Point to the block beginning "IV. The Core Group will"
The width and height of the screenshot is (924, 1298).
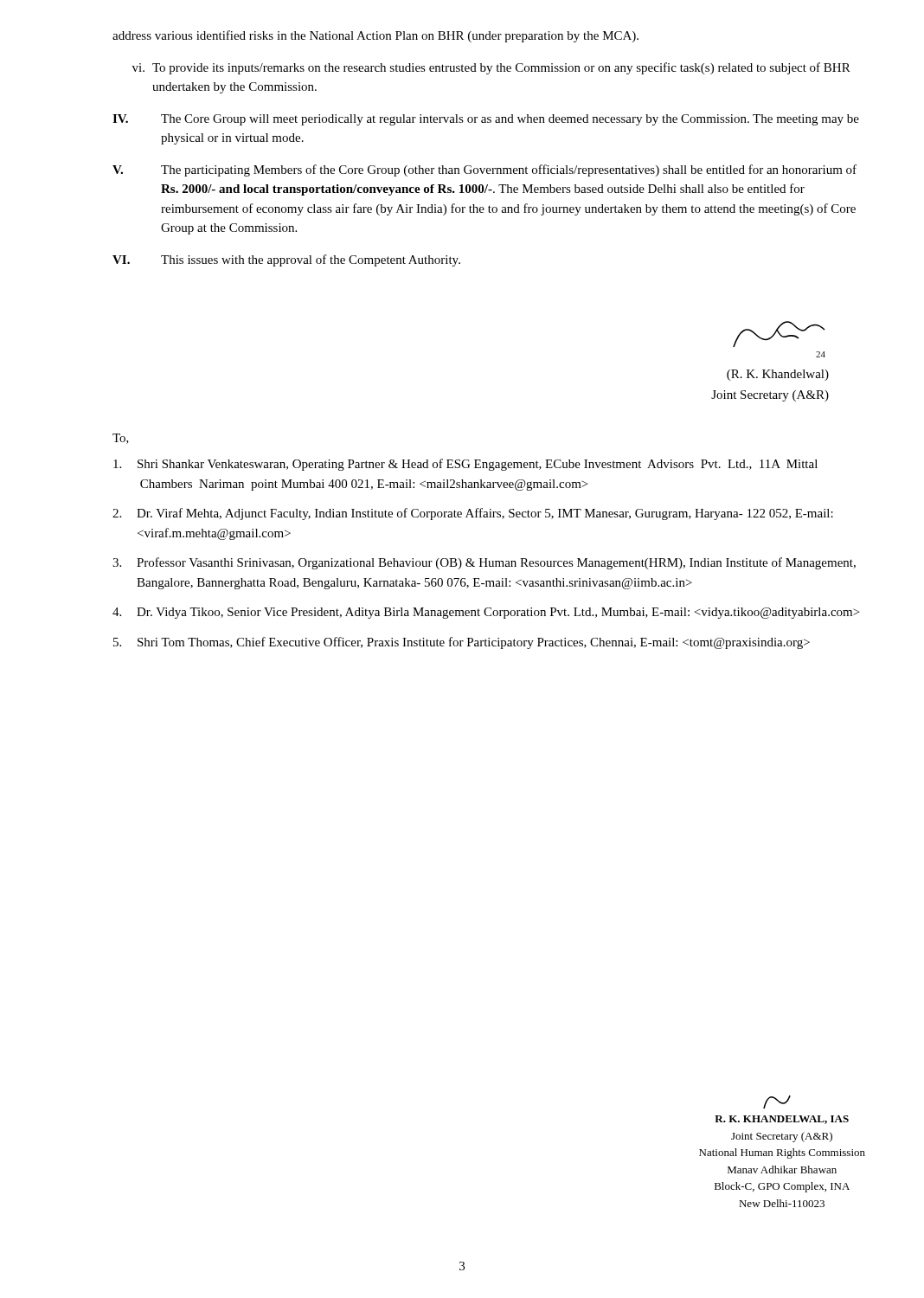tap(488, 128)
